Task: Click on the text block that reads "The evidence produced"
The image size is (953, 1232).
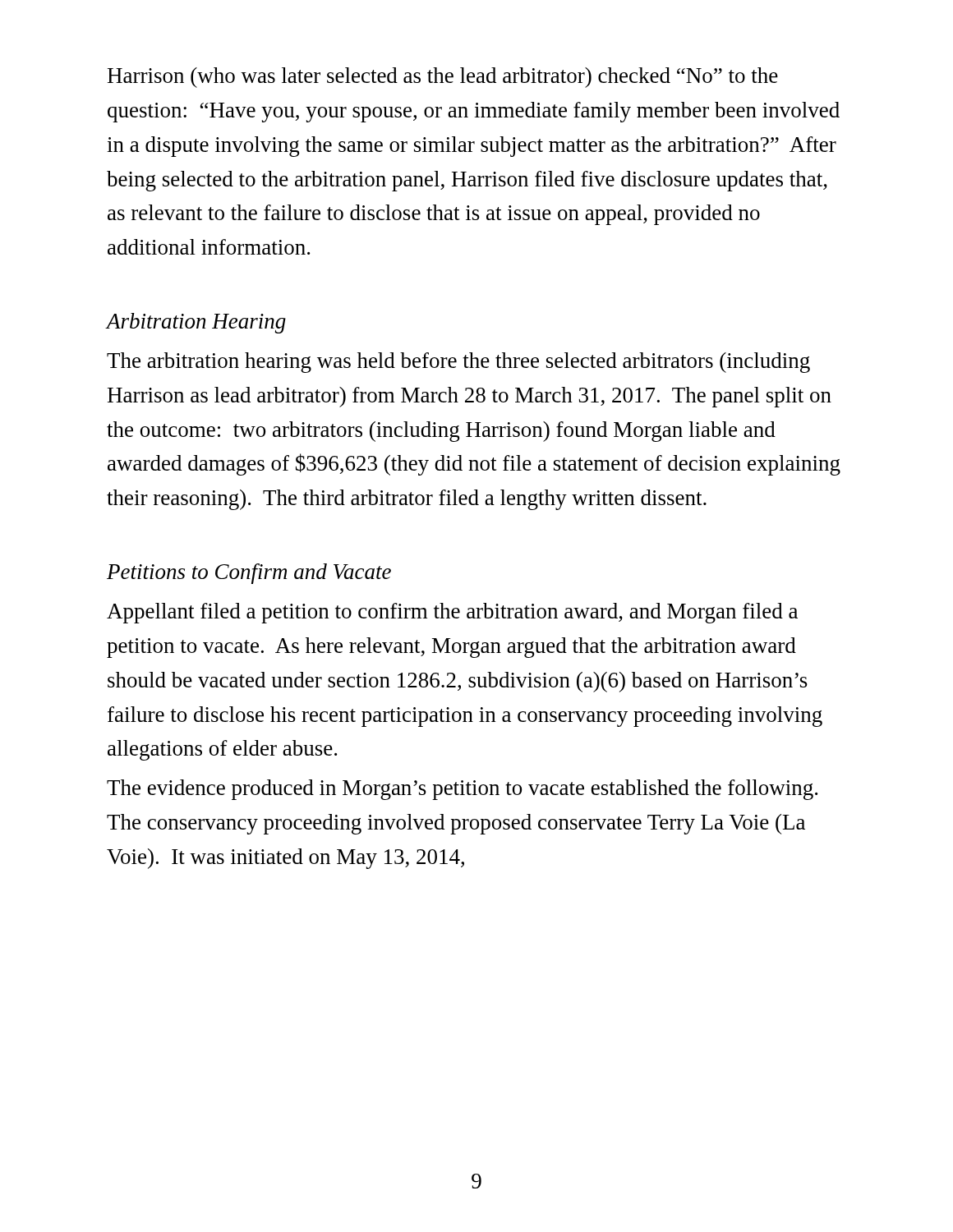Action: (476, 823)
